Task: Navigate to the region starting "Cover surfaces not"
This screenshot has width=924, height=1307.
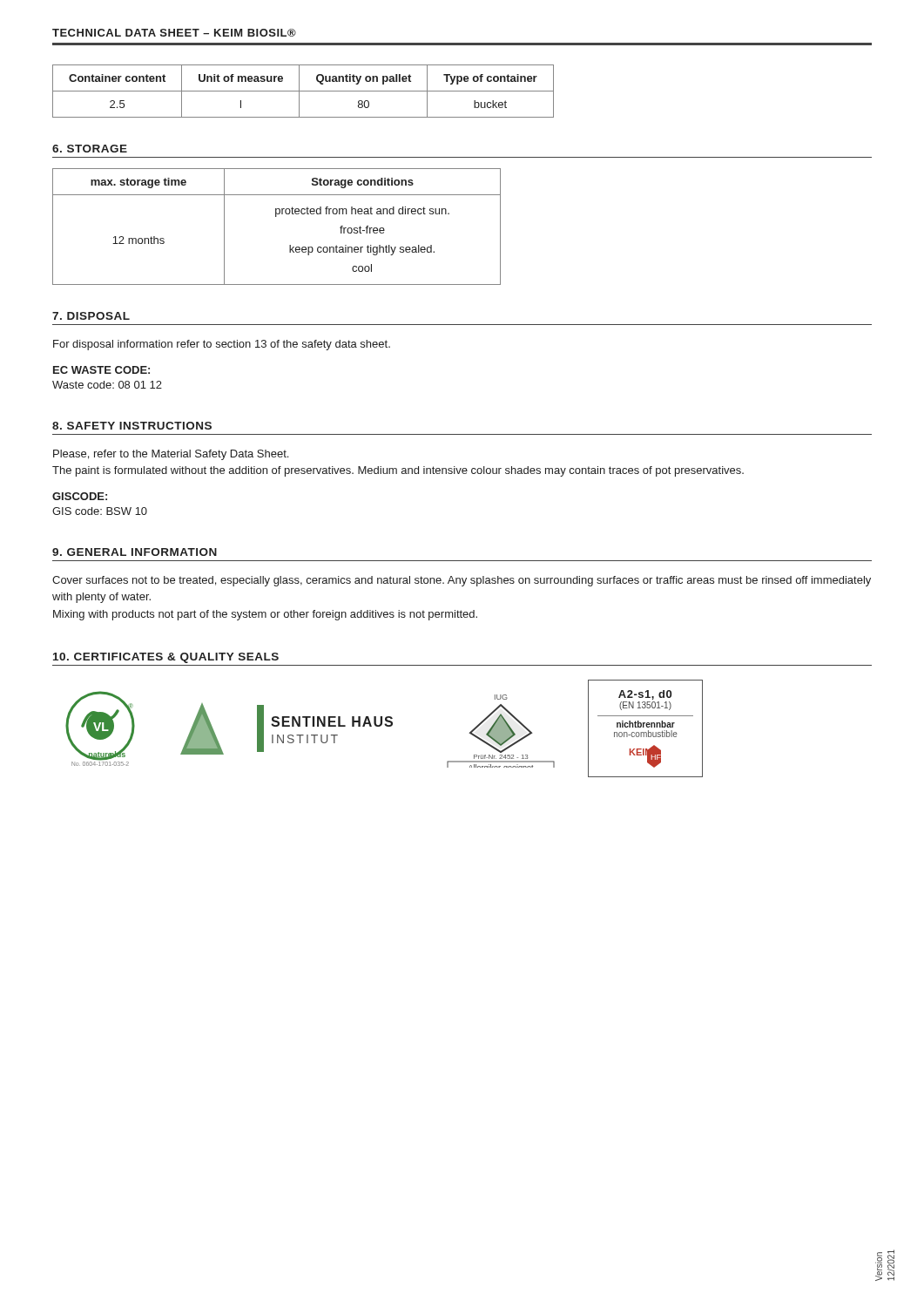Action: [462, 597]
